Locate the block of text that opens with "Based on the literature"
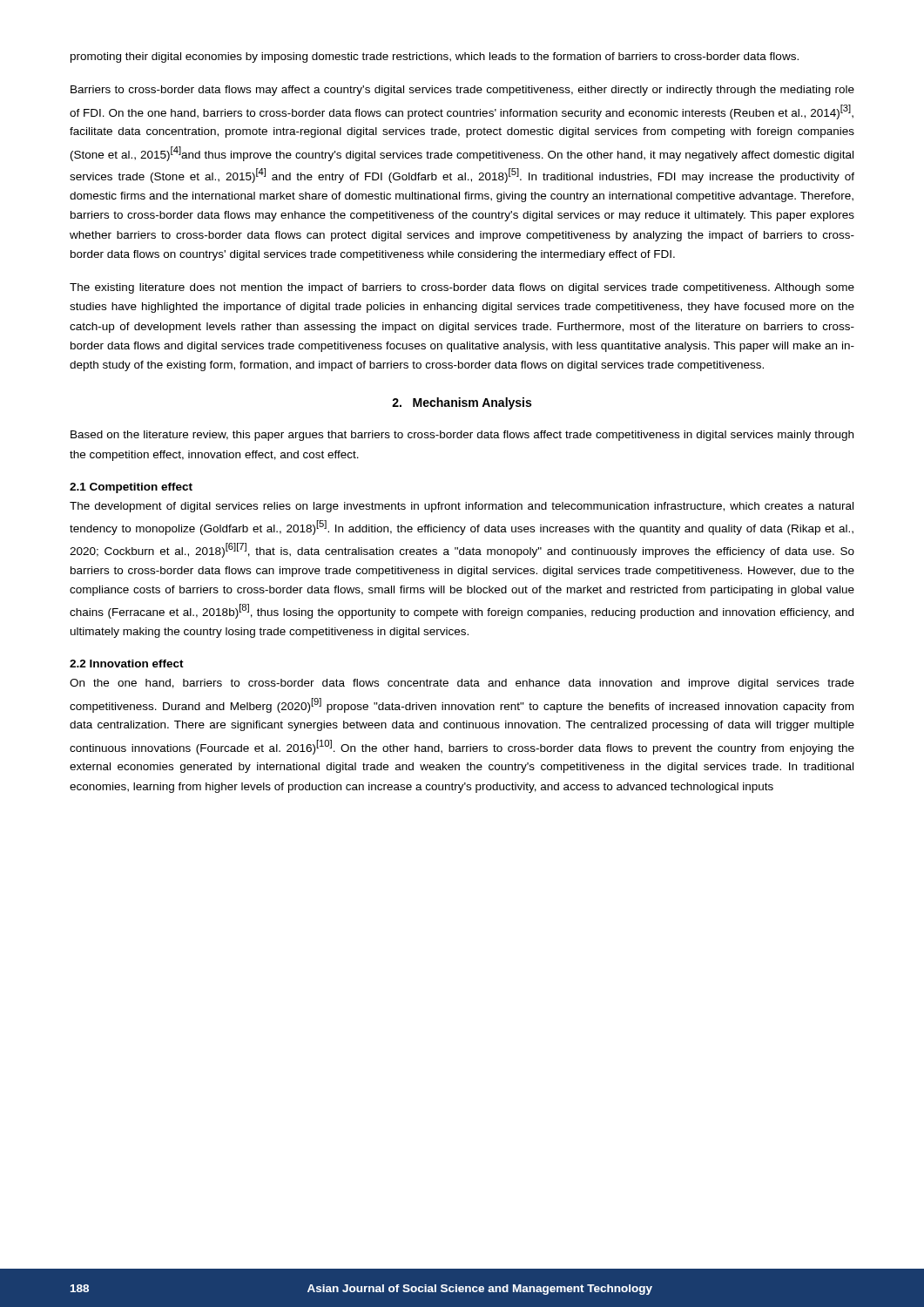 coord(462,445)
